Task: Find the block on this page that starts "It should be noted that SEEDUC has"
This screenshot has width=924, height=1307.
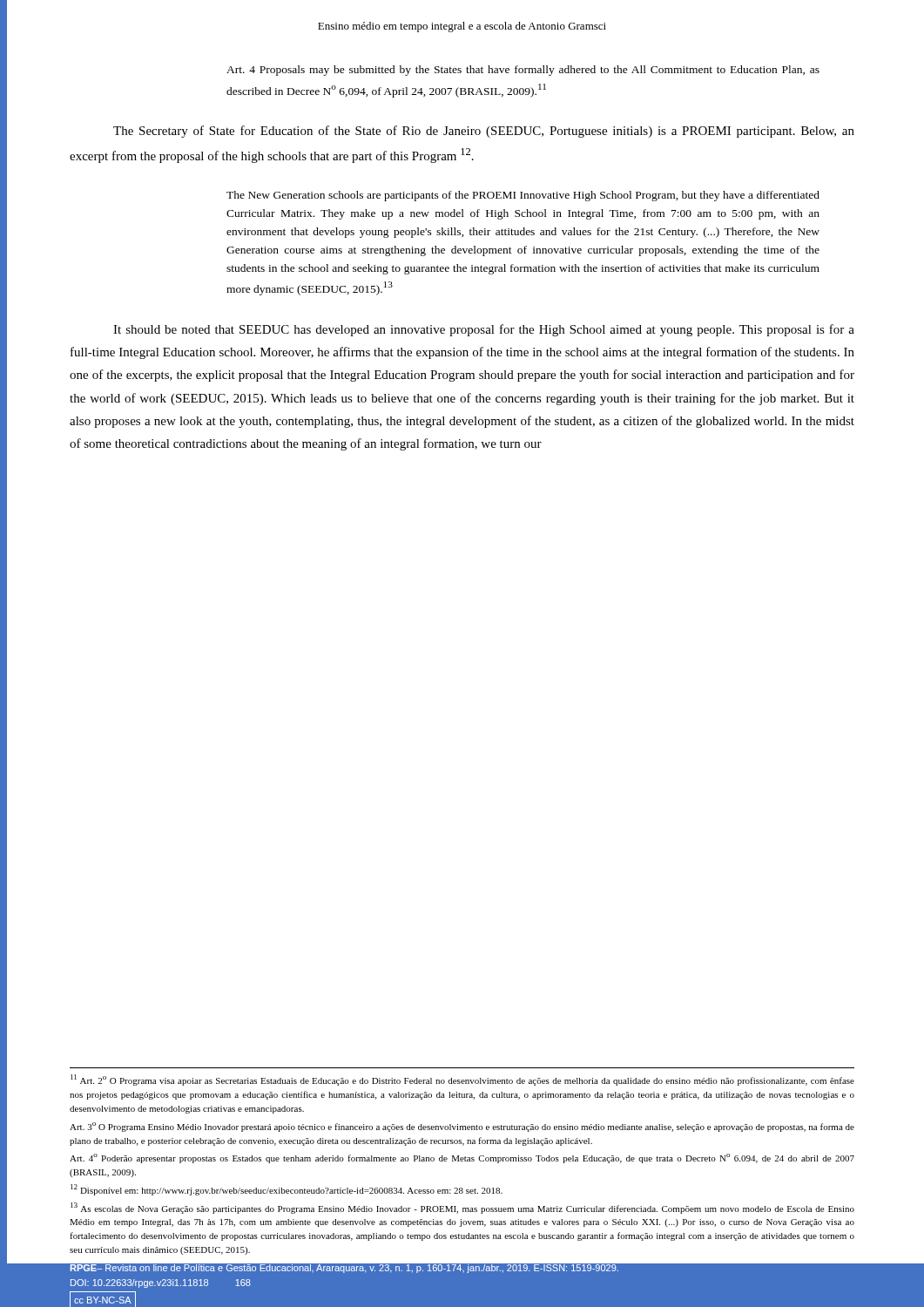Action: pyautogui.click(x=462, y=386)
